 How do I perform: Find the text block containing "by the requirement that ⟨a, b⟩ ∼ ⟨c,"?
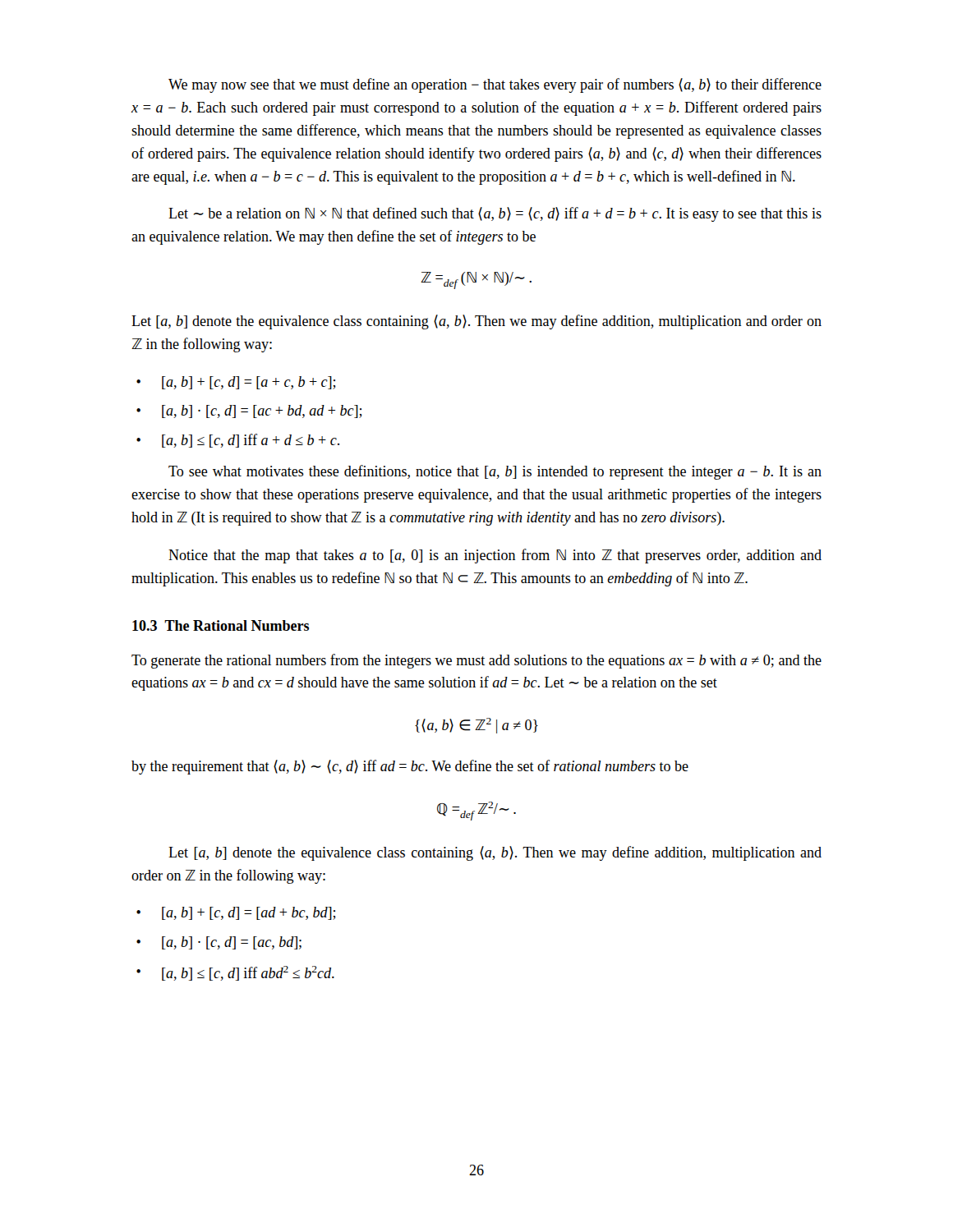pyautogui.click(x=410, y=766)
